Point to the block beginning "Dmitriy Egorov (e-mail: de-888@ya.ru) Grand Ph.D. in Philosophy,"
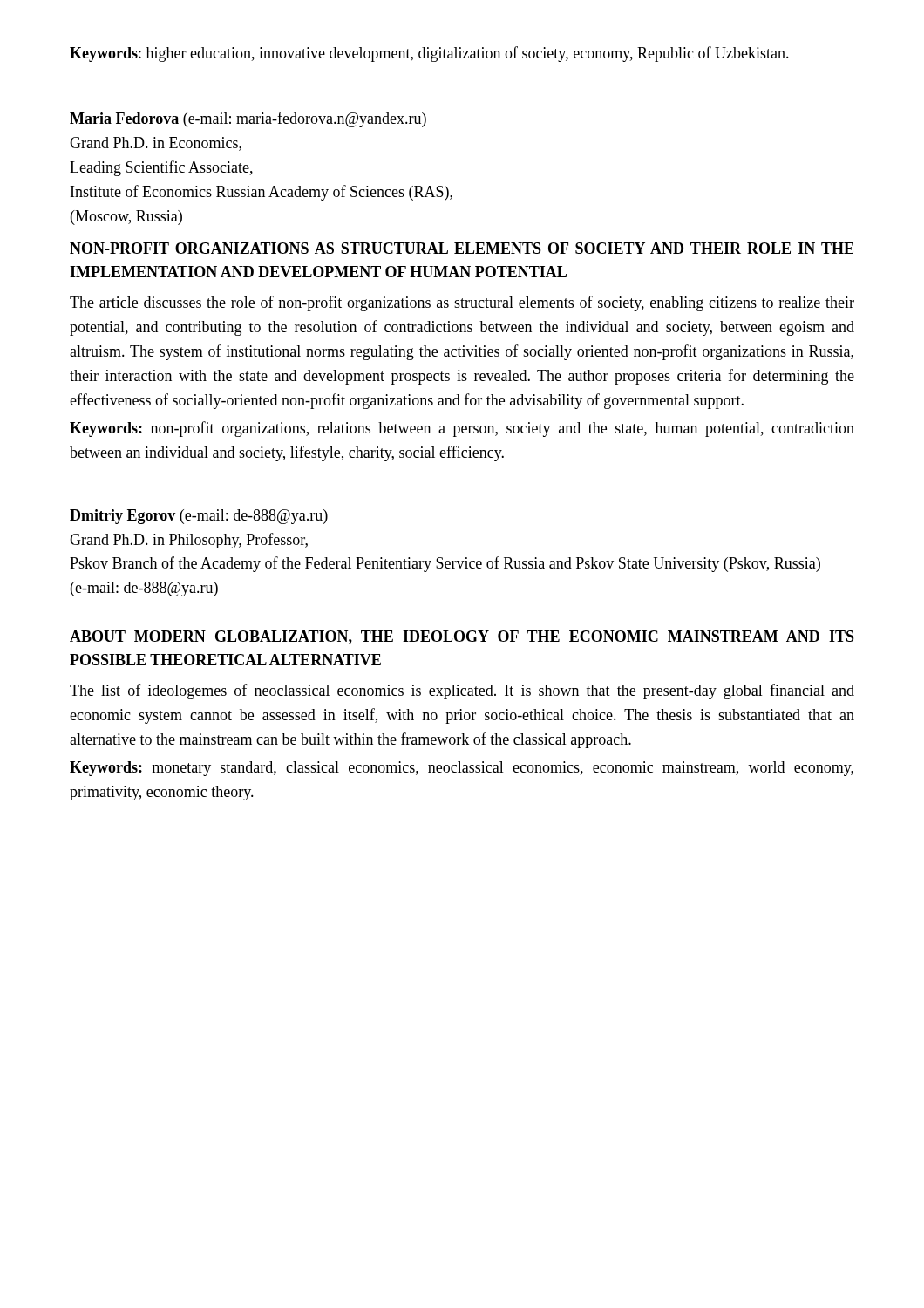Image resolution: width=924 pixels, height=1308 pixels. pos(462,552)
